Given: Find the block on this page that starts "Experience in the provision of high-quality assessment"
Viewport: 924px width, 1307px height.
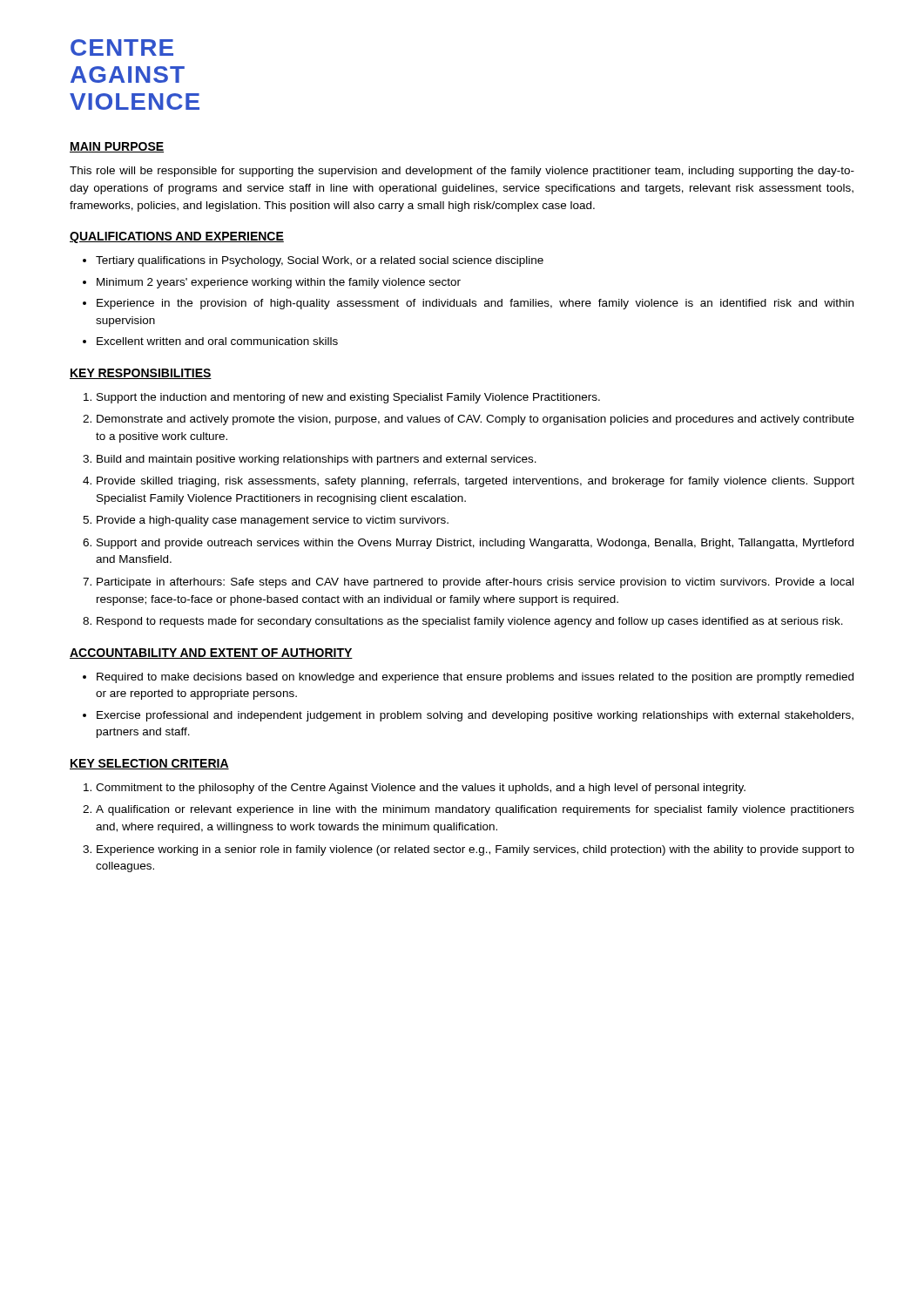Looking at the screenshot, I should (x=475, y=311).
